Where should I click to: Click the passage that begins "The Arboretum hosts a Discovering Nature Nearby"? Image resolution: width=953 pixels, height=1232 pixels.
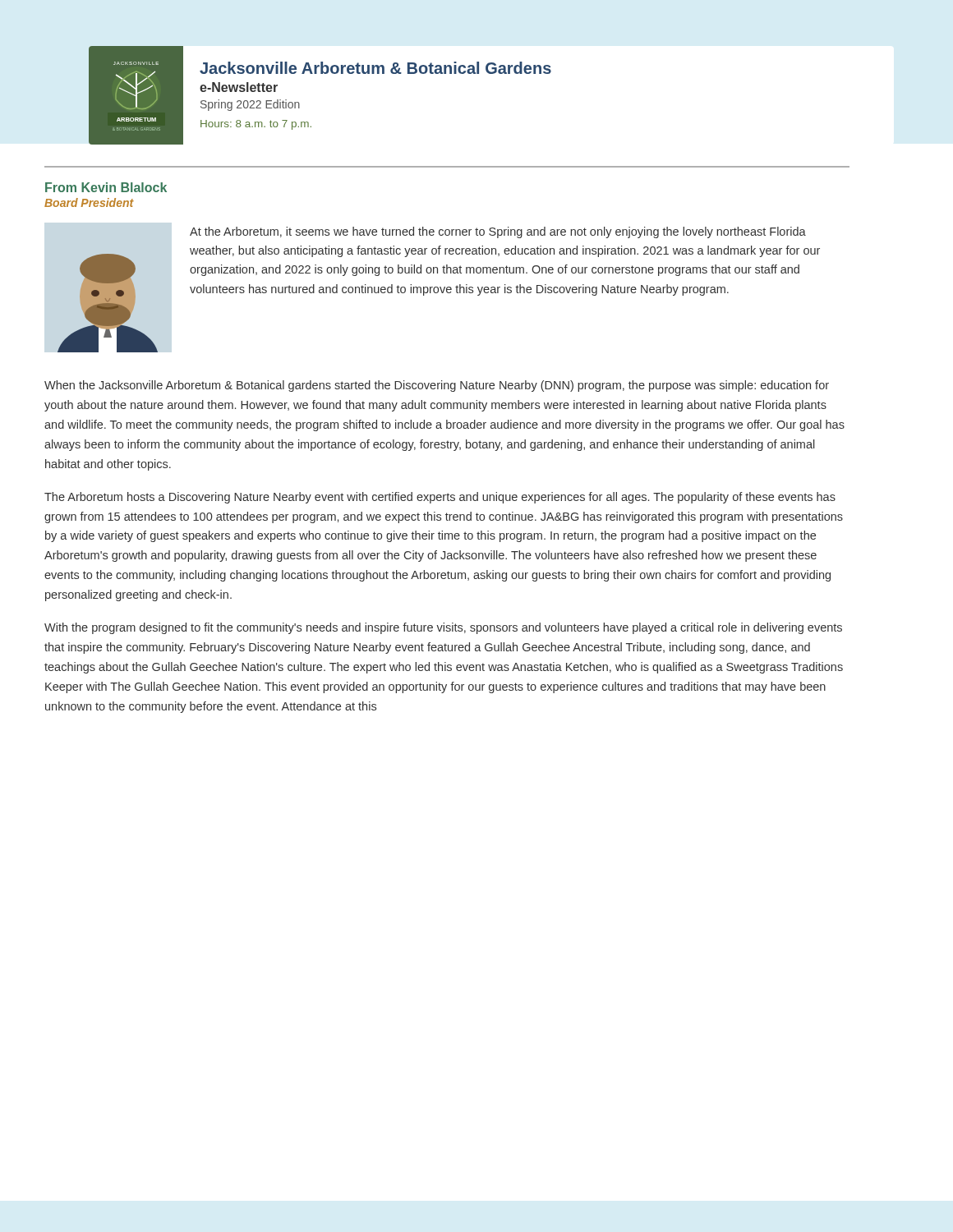444,546
